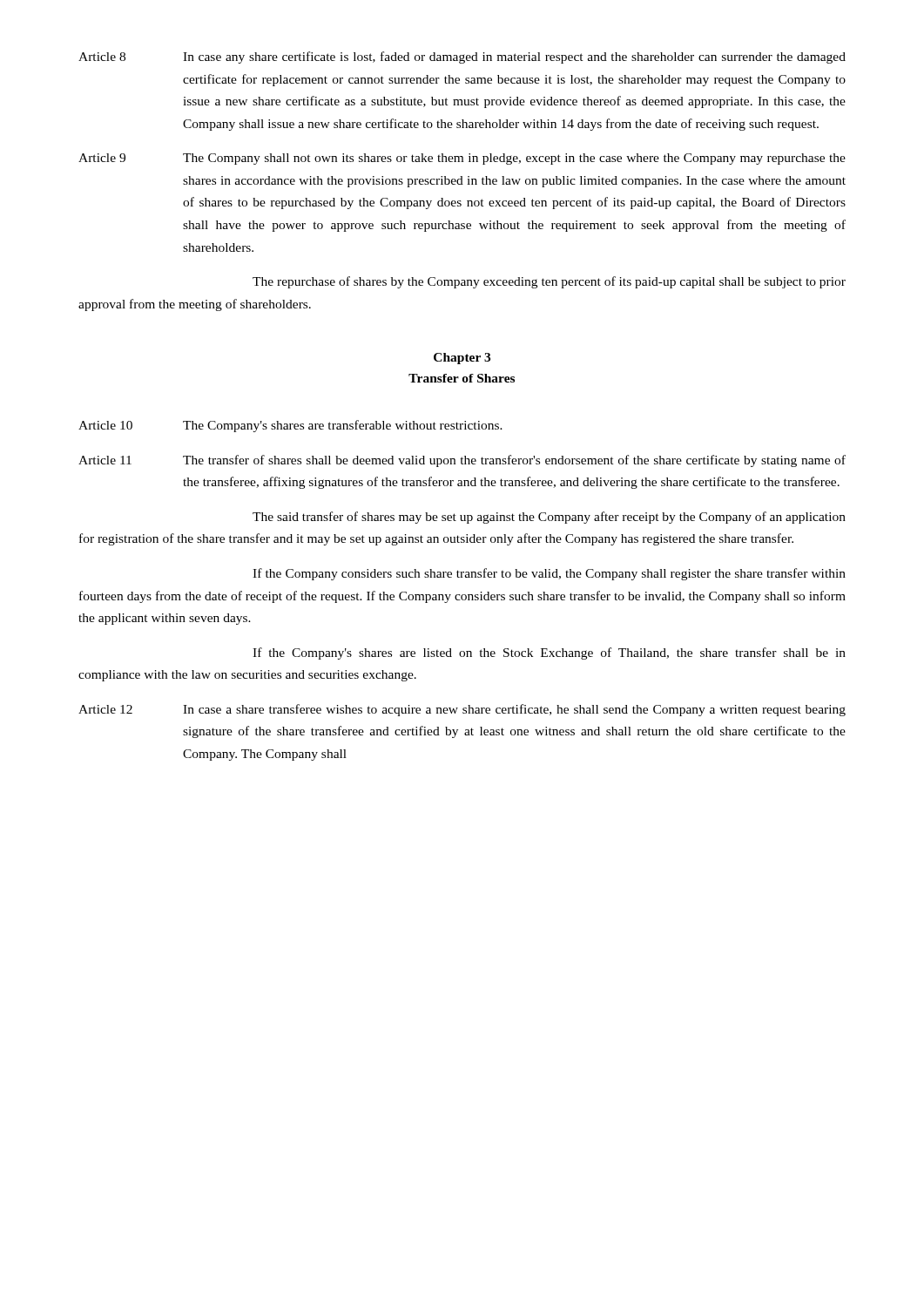The image size is (924, 1307).
Task: Locate the text block that reads "The said transfer of"
Action: pyautogui.click(x=462, y=527)
